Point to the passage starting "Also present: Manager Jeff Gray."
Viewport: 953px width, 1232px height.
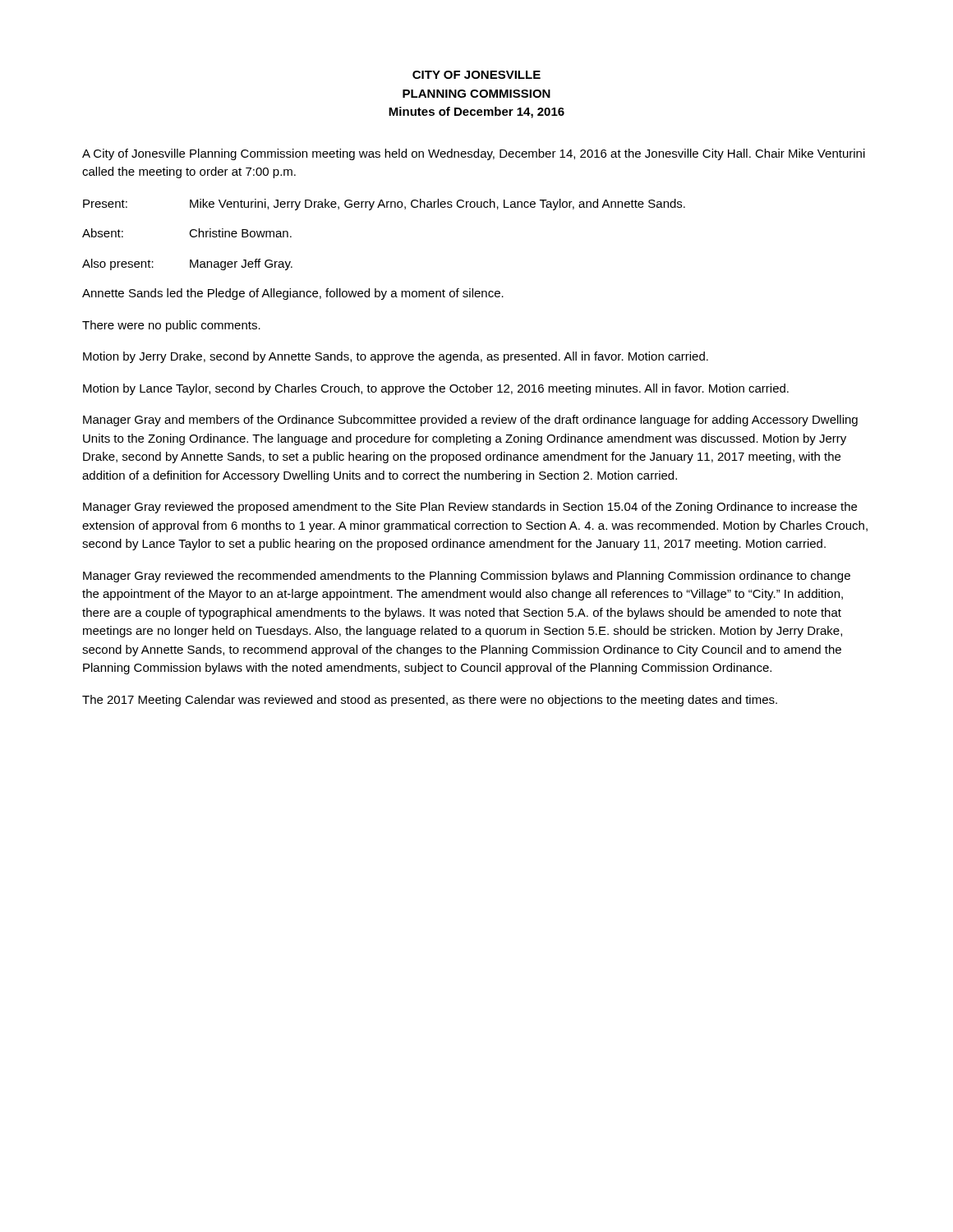tap(187, 264)
